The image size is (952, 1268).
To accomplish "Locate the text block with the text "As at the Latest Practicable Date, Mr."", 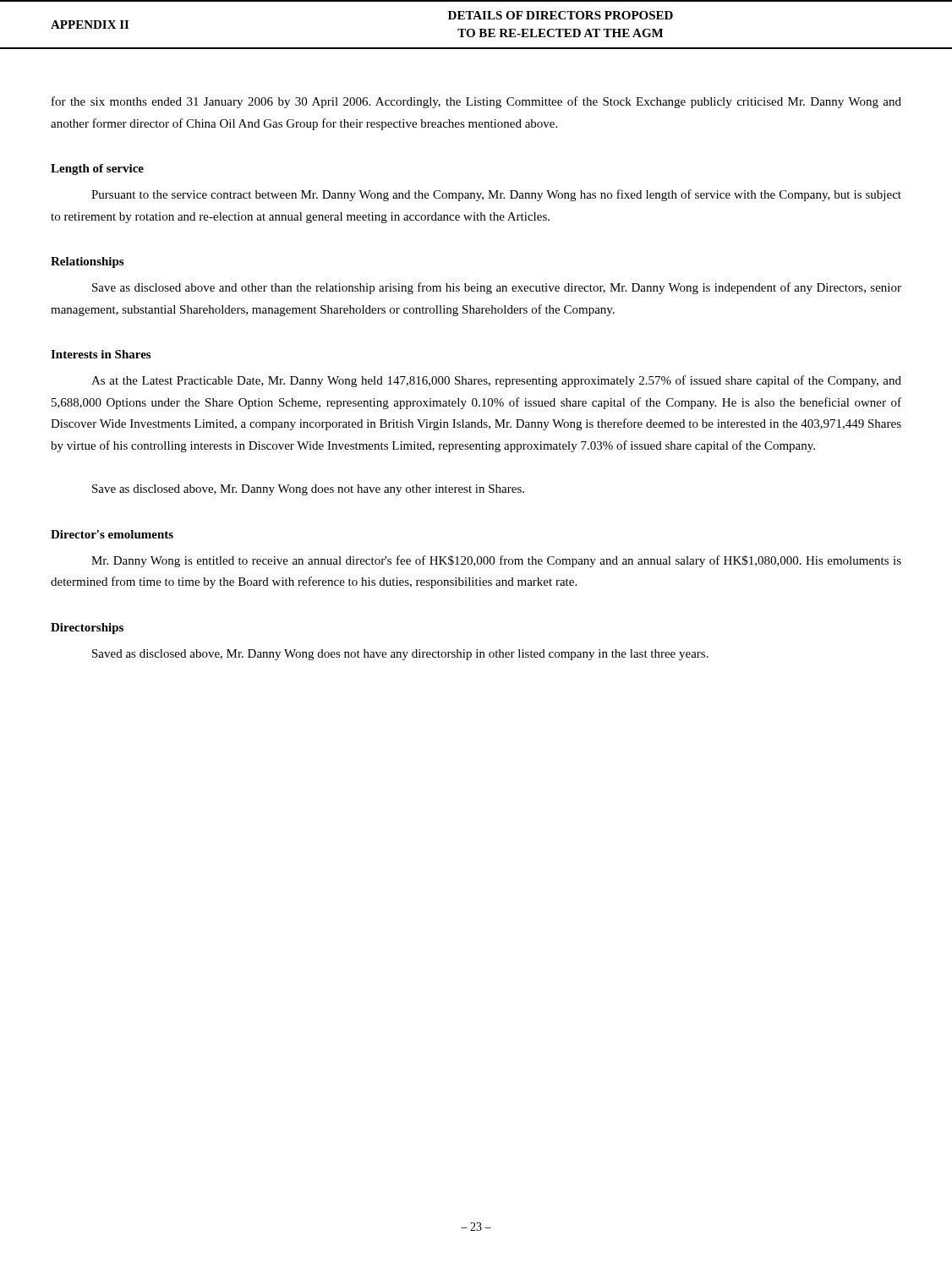I will click(x=476, y=413).
